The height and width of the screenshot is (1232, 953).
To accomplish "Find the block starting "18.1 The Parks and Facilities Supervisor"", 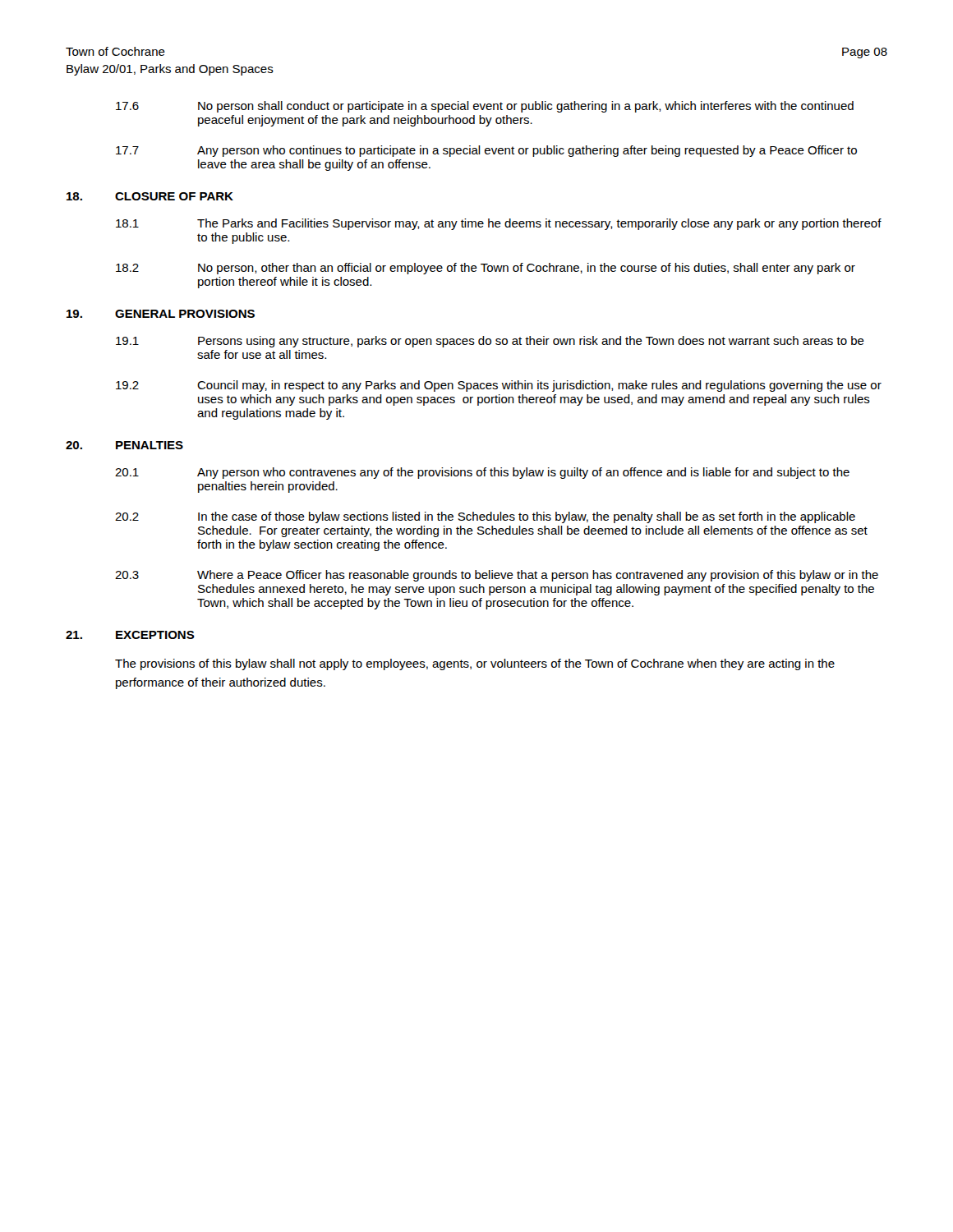I will [x=476, y=230].
